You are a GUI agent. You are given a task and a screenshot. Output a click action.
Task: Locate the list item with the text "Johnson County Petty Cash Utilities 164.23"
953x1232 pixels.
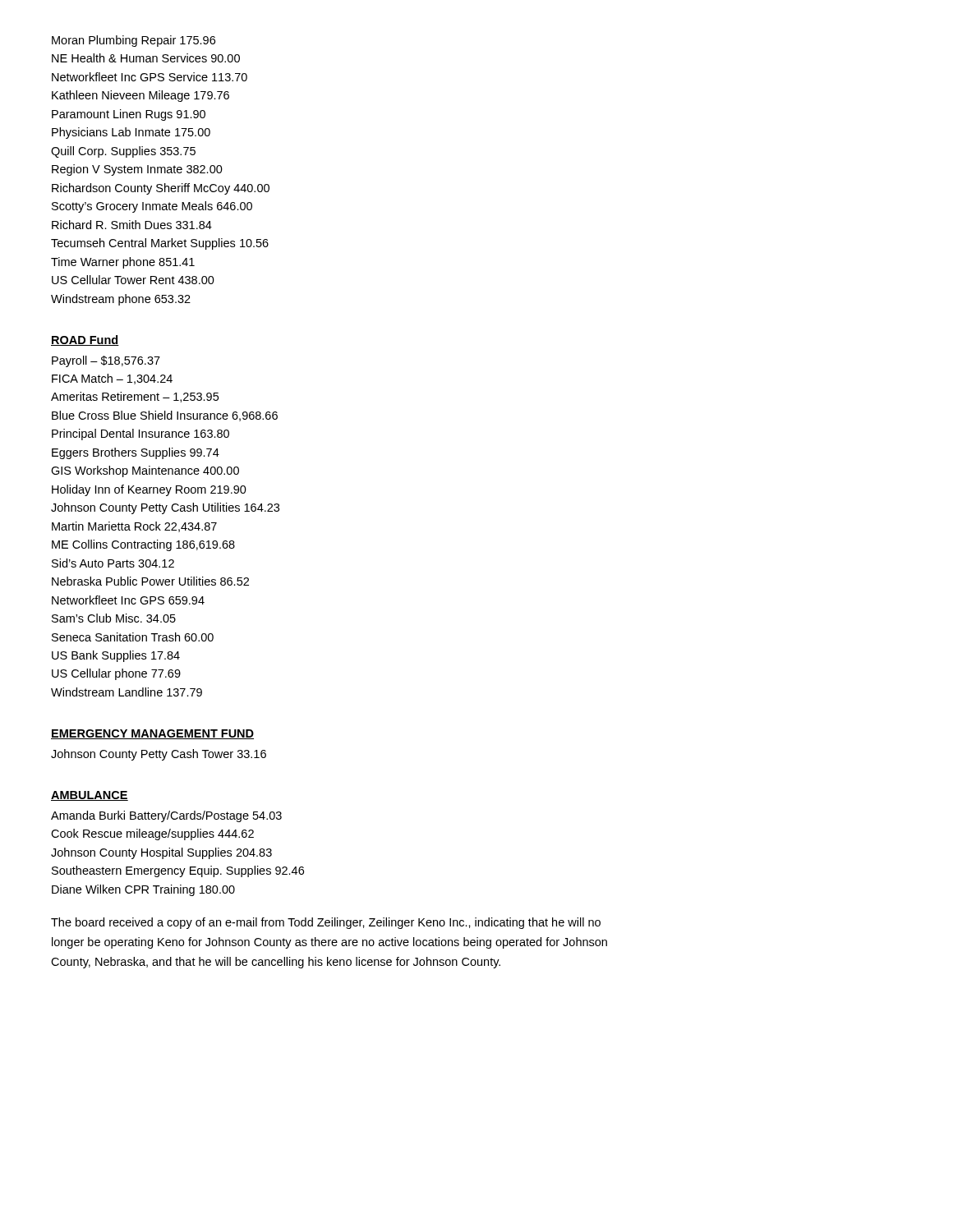165,508
